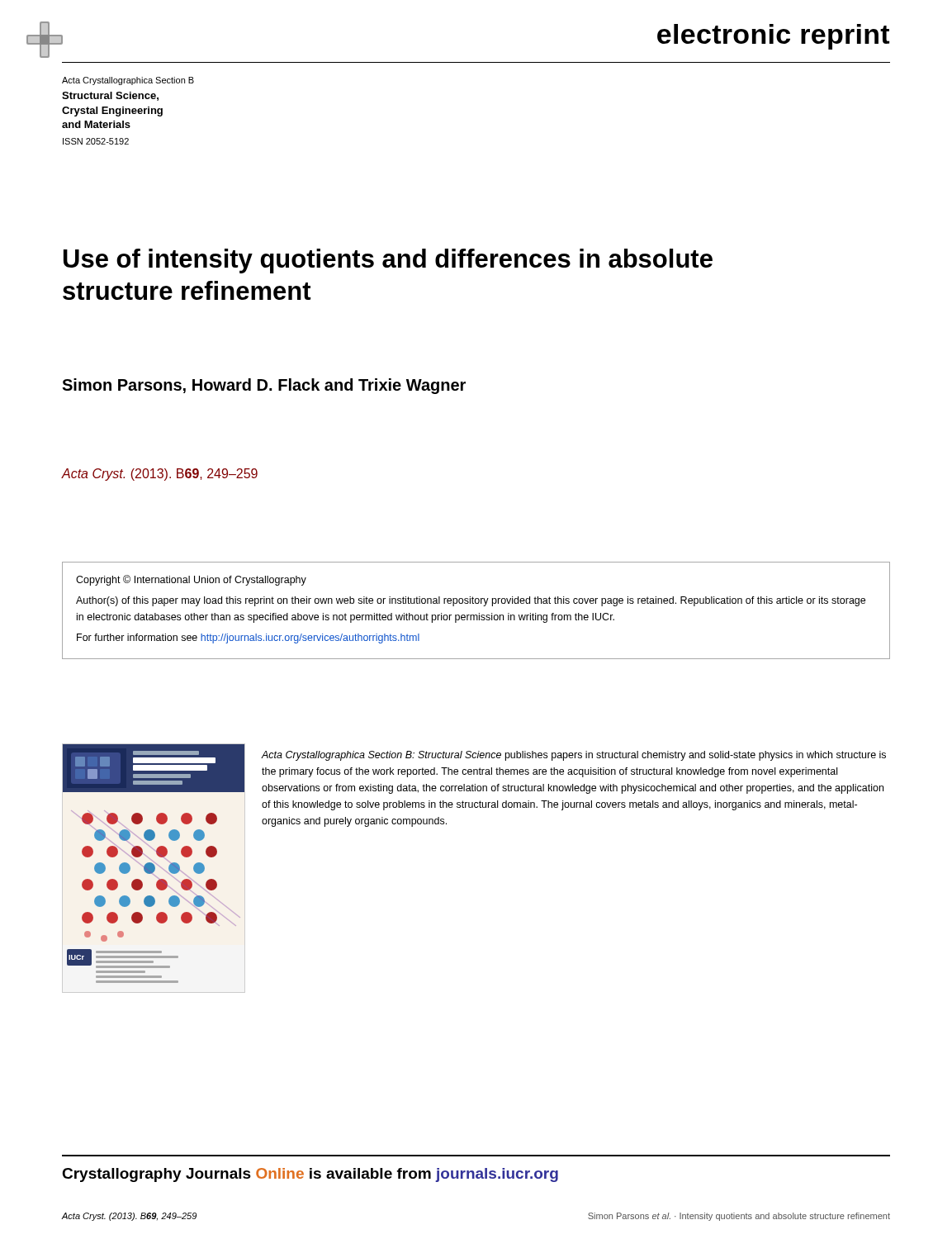Find the logo
The image size is (952, 1239).
(x=45, y=40)
